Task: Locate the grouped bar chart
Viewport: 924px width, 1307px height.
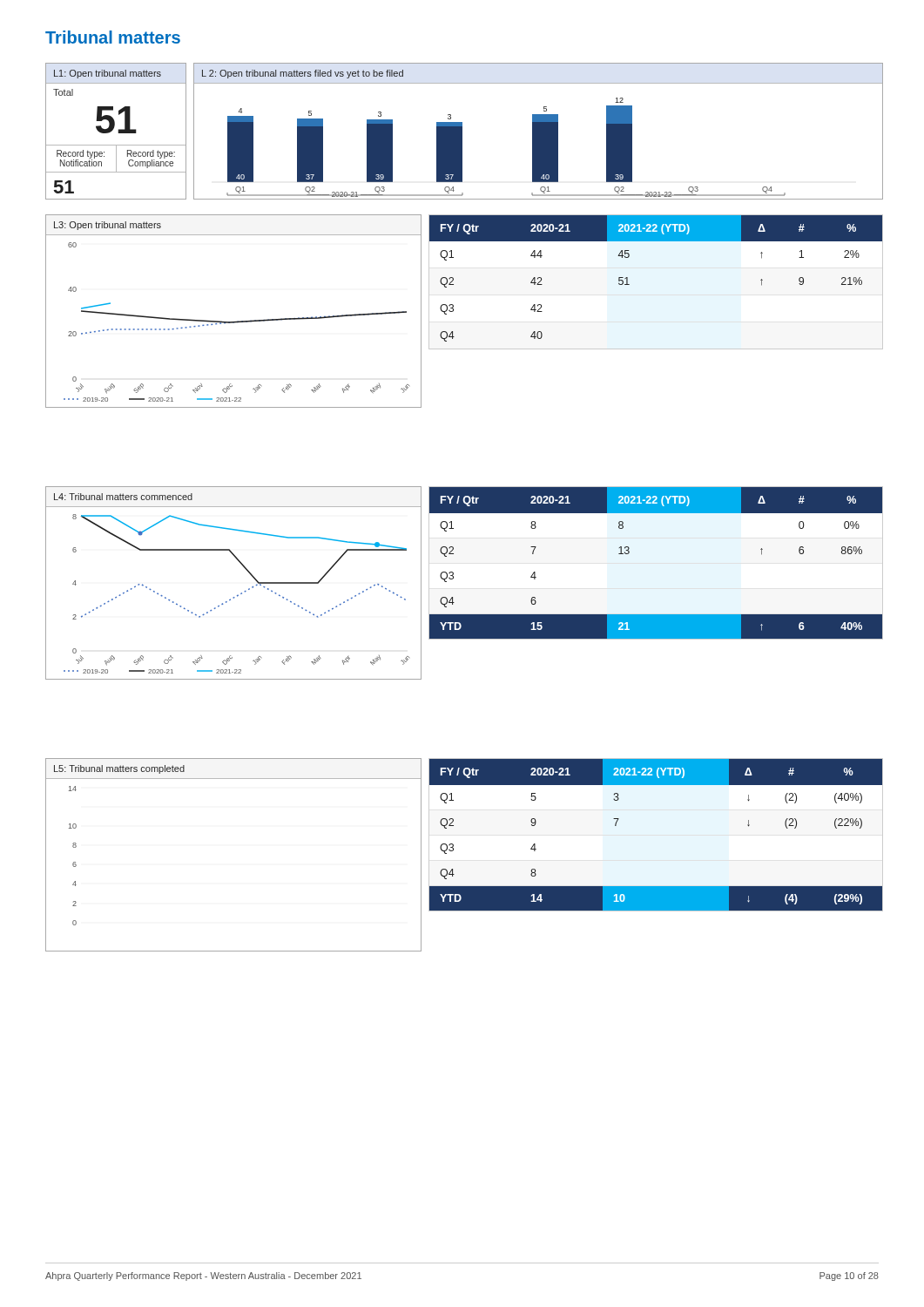Action: (538, 131)
